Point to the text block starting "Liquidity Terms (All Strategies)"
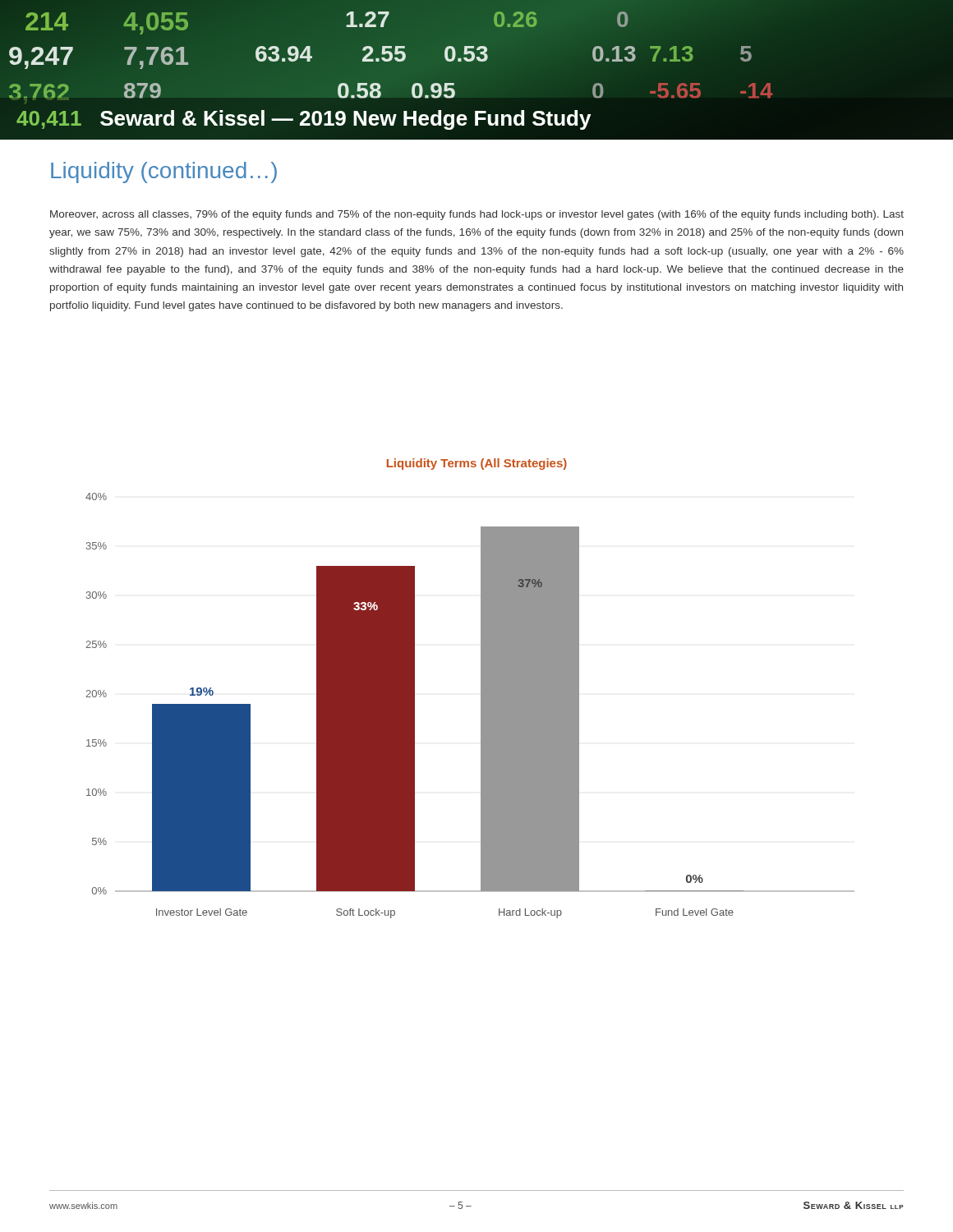The width and height of the screenshot is (953, 1232). [476, 463]
